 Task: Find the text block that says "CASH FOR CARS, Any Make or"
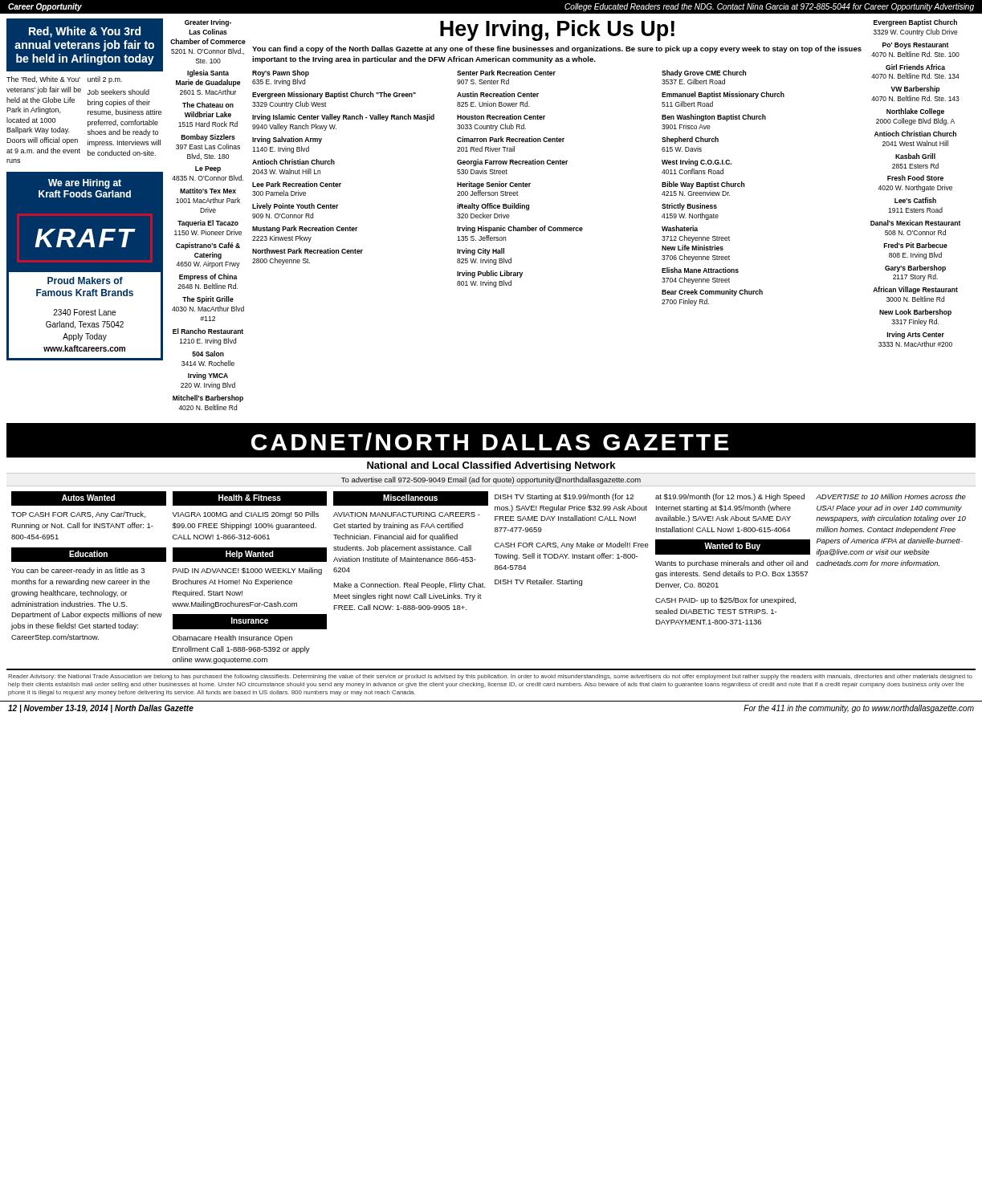571,556
